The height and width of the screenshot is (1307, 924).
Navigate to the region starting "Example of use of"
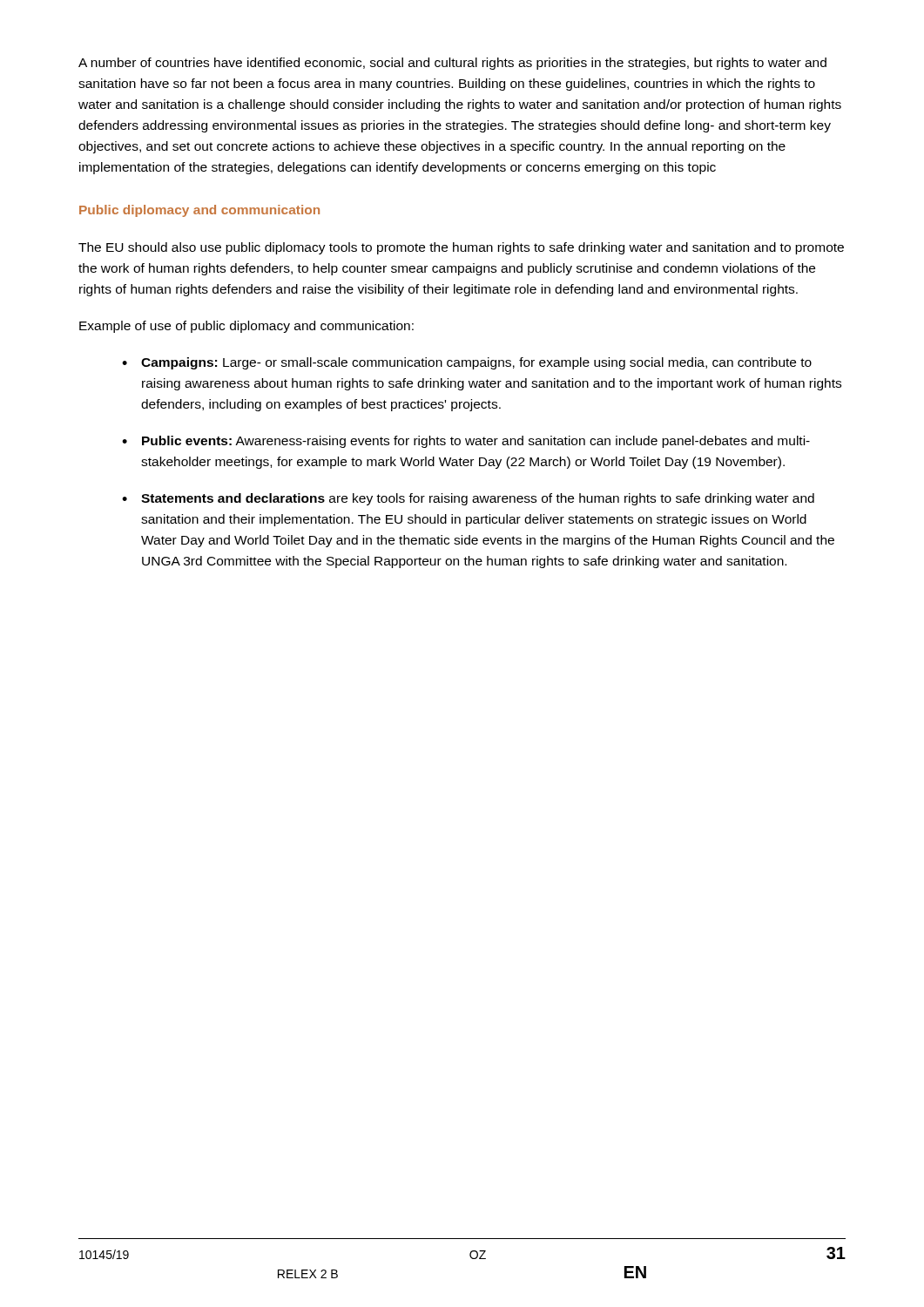246,326
